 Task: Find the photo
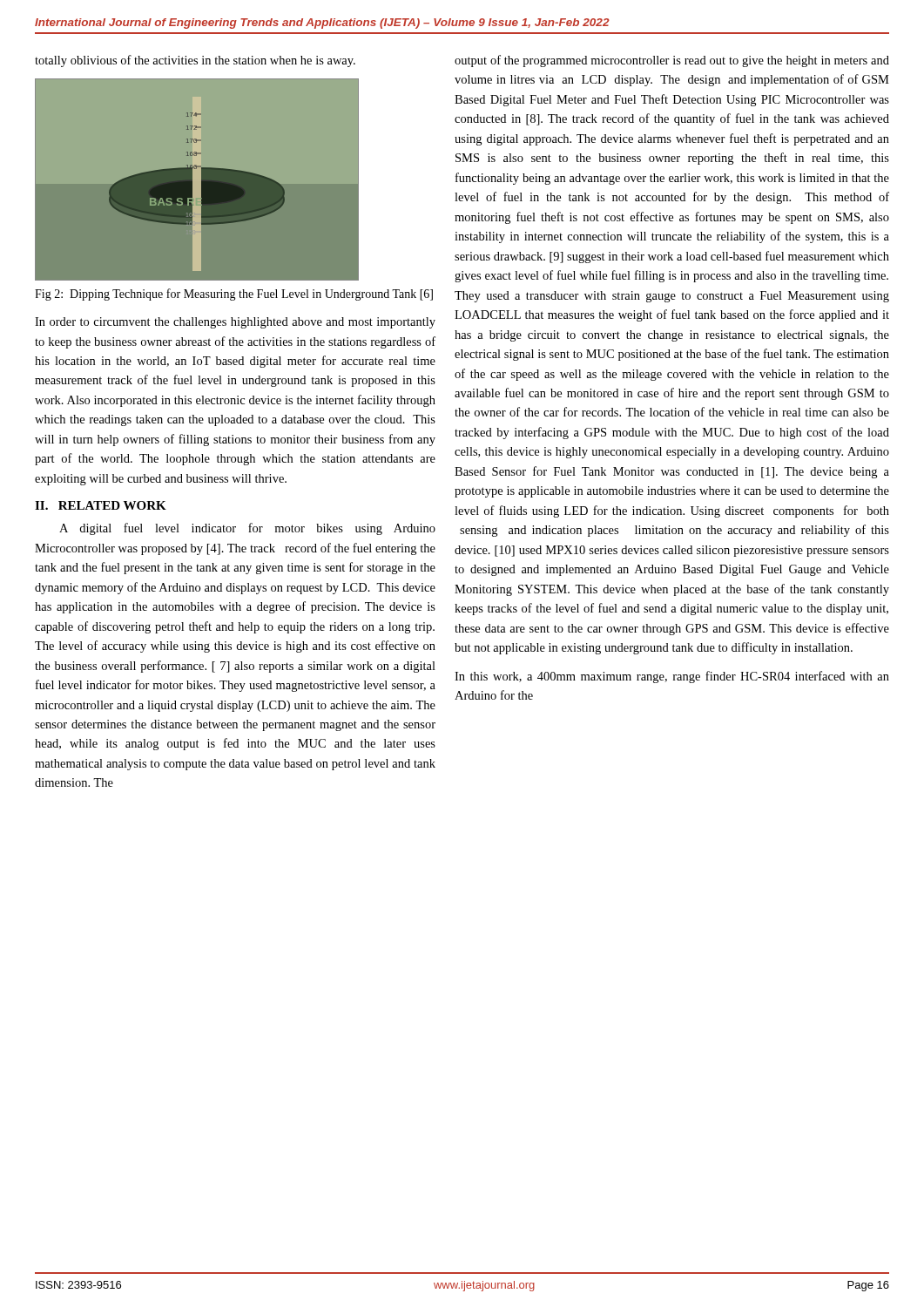tap(235, 180)
